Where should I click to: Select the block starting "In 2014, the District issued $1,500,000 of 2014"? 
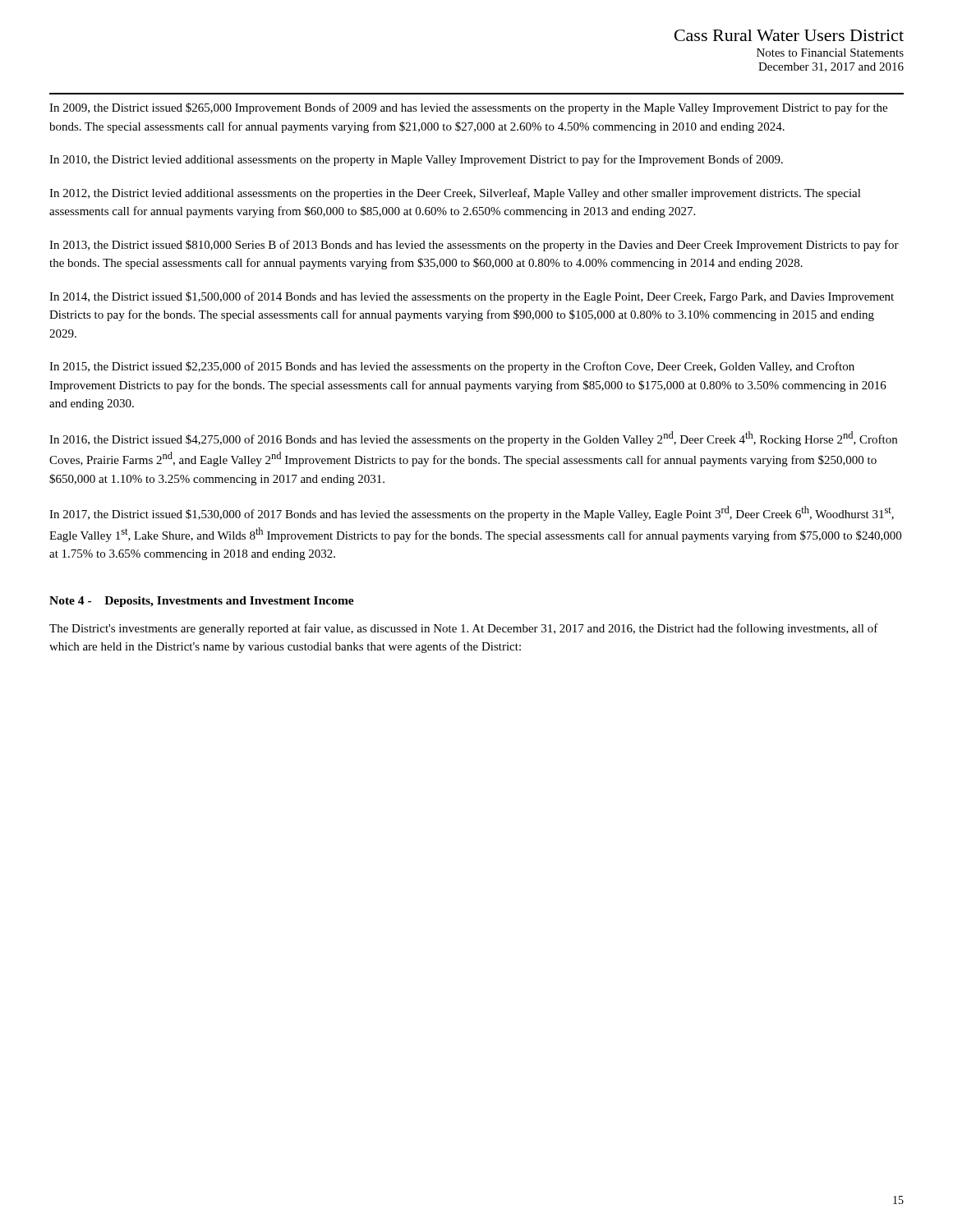[472, 315]
